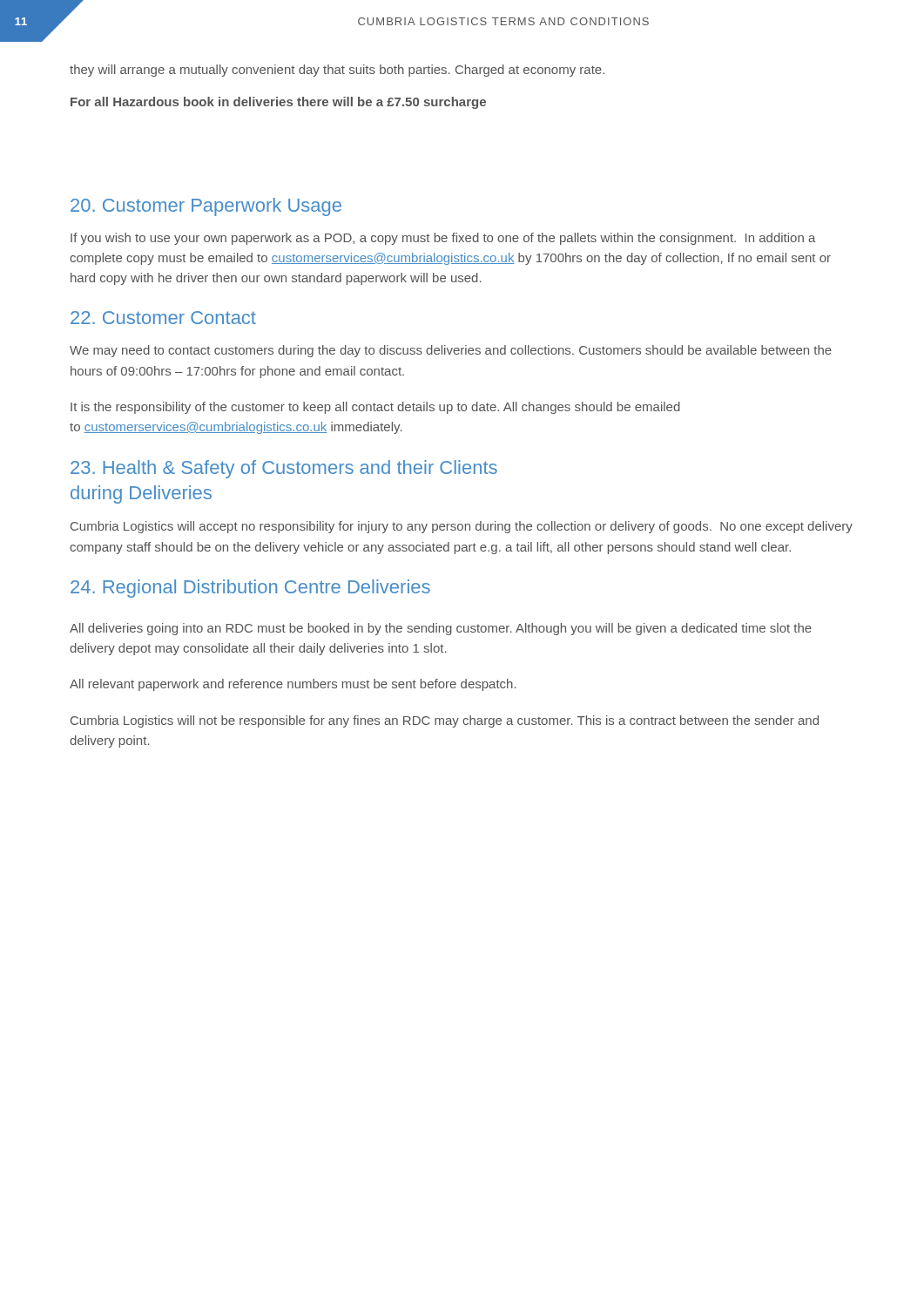Where is the passage that starts "Cumbria Logistics will accept no responsibility for injury"?
Viewport: 924px width, 1307px height.
(x=461, y=536)
